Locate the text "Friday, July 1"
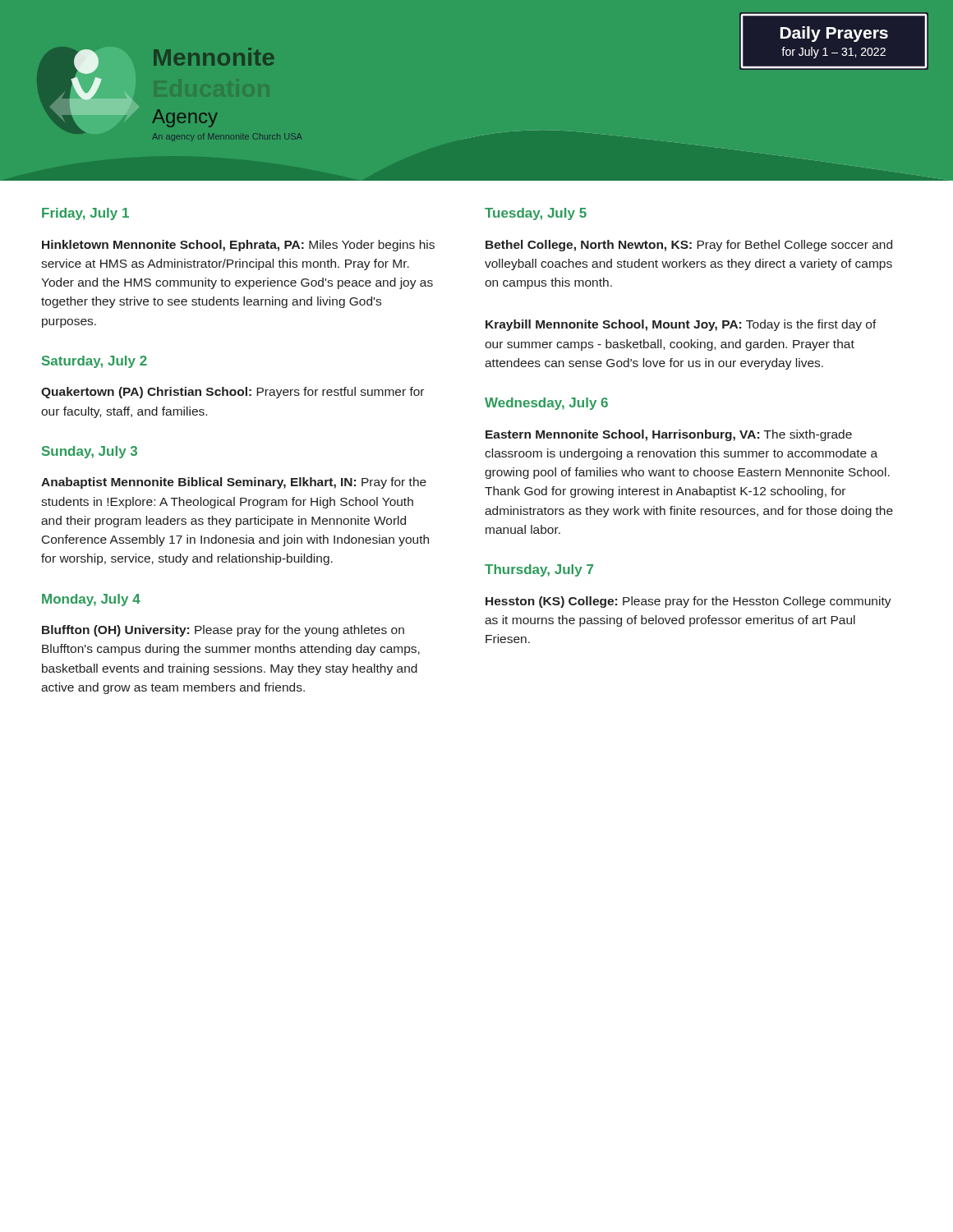This screenshot has height=1232, width=953. [85, 214]
